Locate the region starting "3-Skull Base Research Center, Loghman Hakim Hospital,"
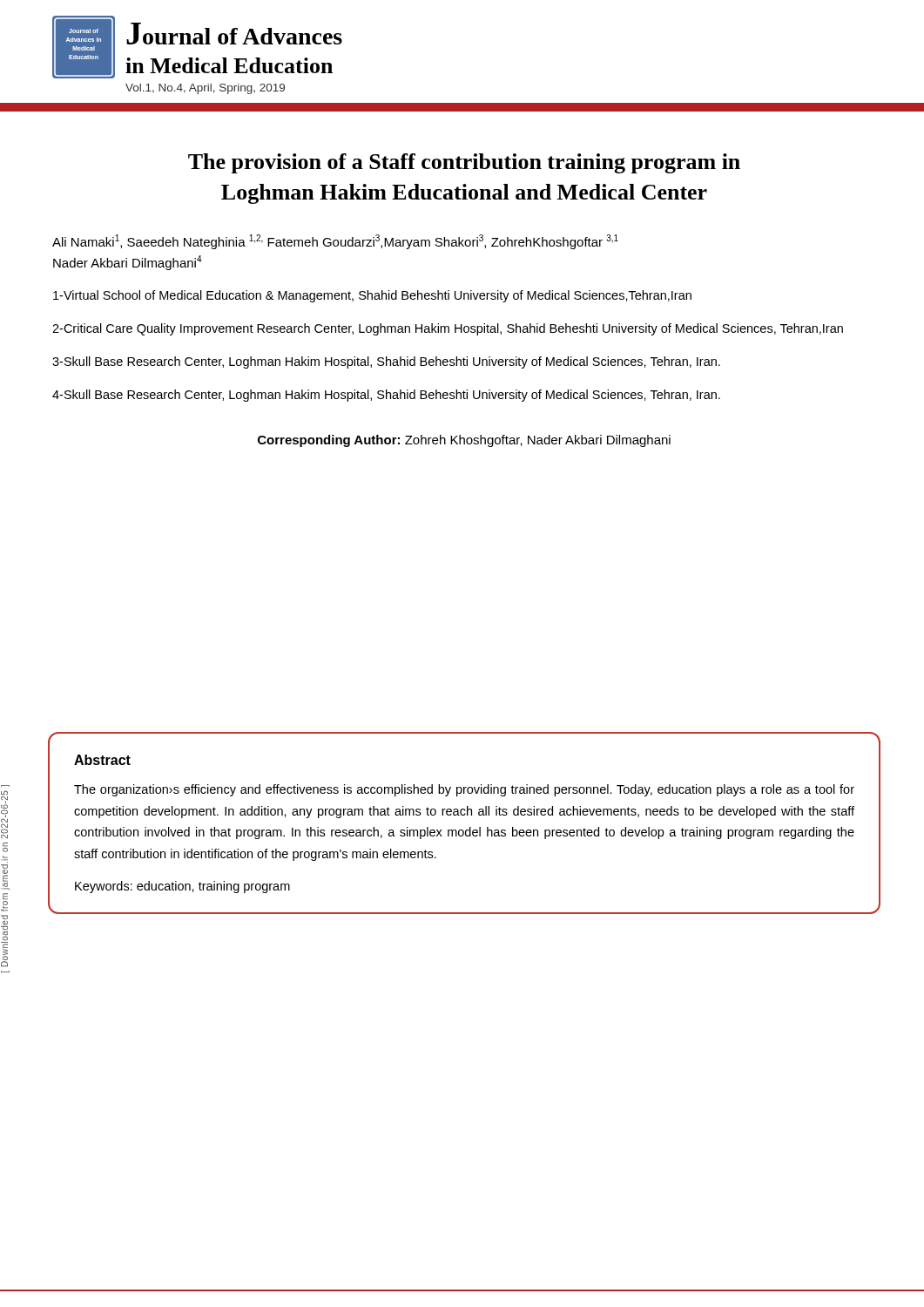Viewport: 924px width, 1307px height. [x=387, y=362]
